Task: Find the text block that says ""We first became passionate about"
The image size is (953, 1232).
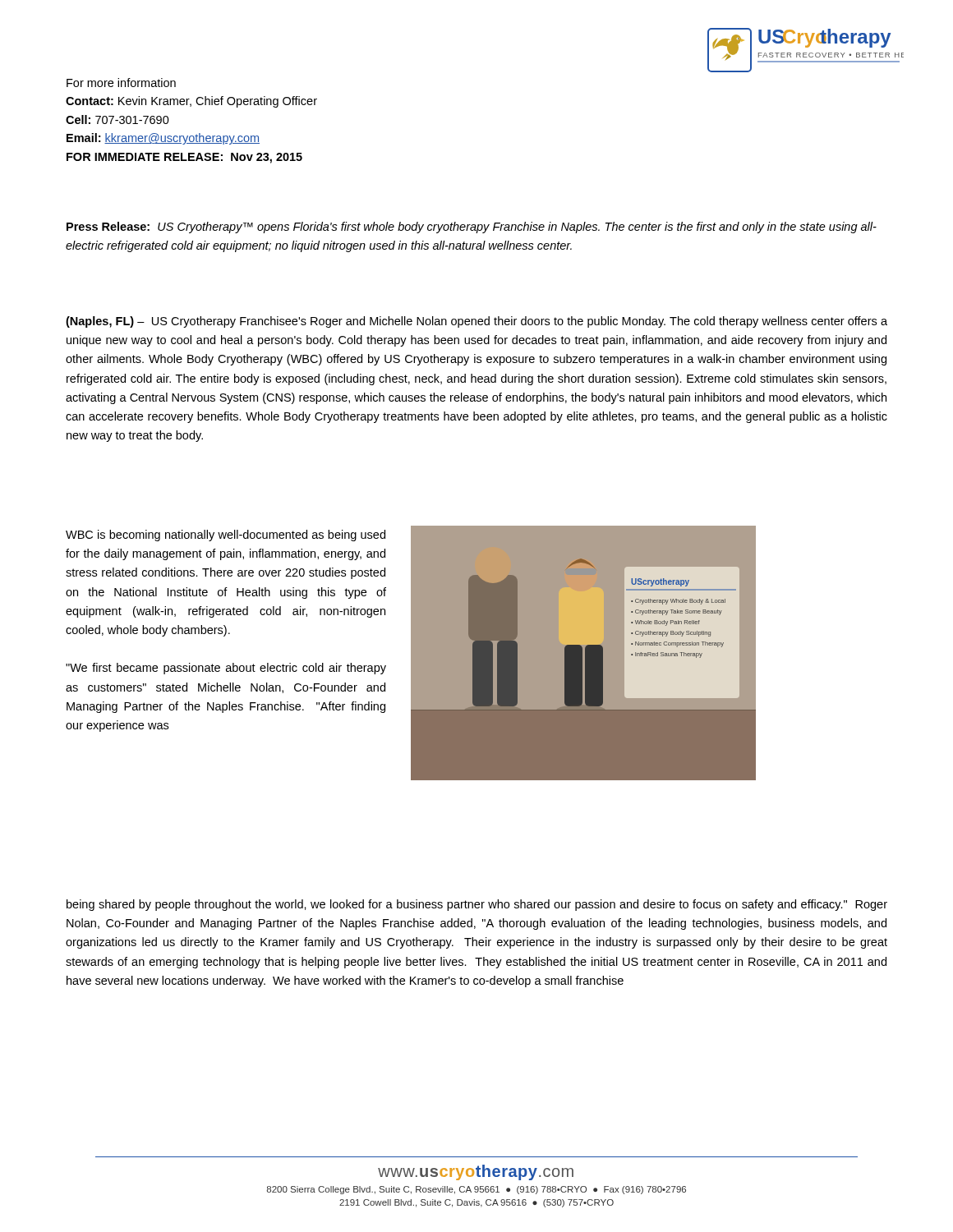Action: 226,697
